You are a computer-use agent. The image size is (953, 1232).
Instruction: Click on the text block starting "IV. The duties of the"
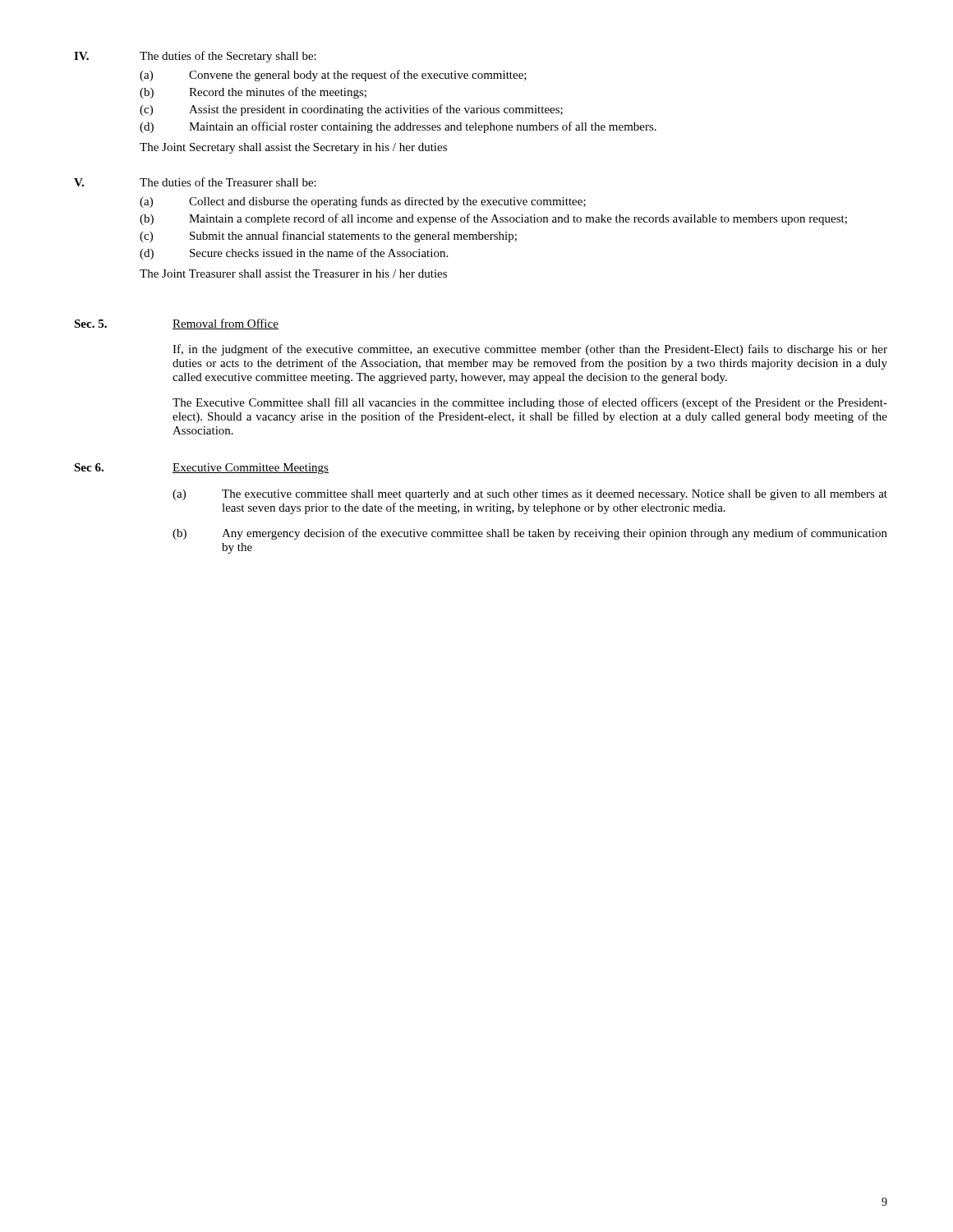[481, 108]
